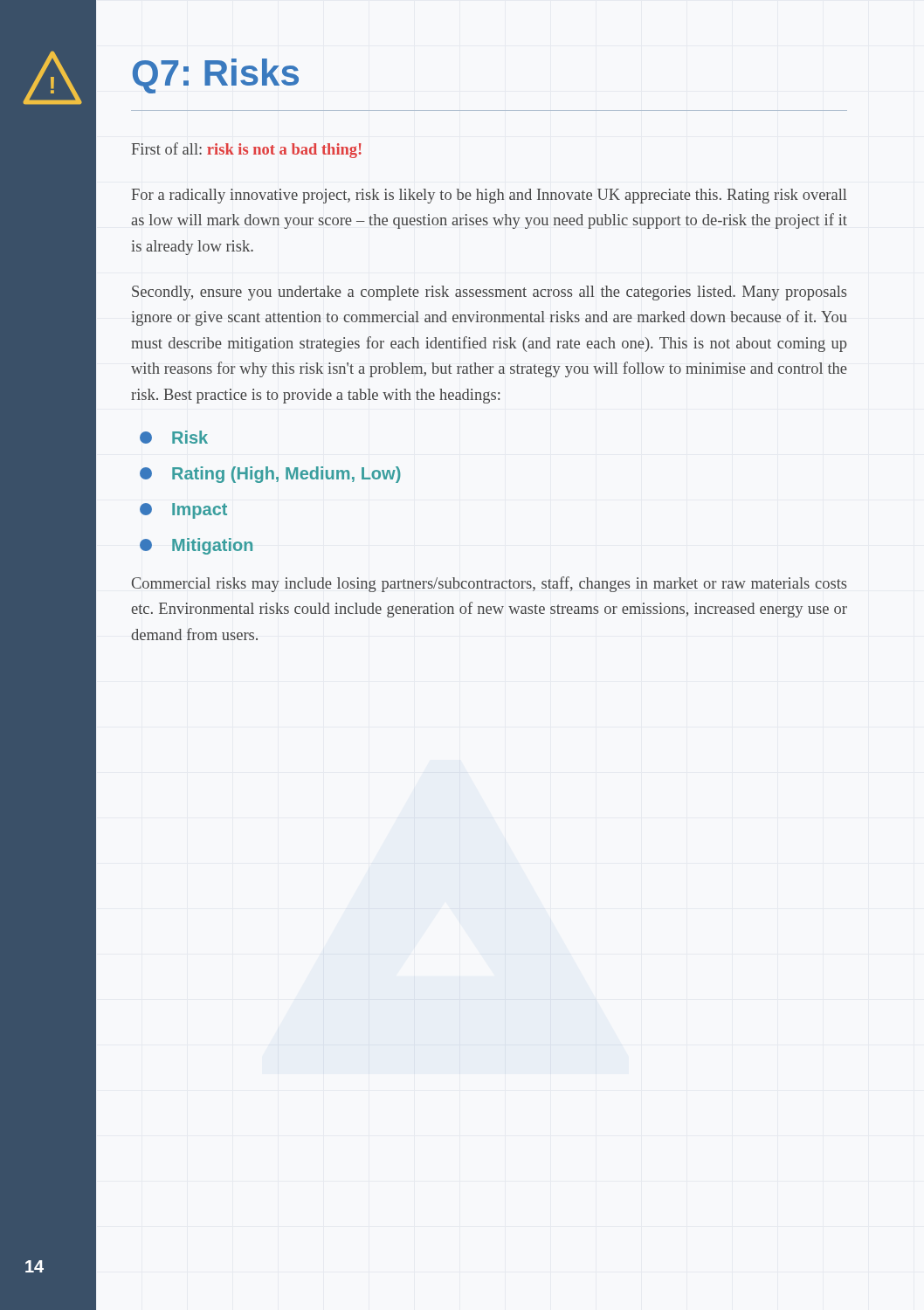The width and height of the screenshot is (924, 1310).
Task: Locate the title
Action: pos(489,82)
